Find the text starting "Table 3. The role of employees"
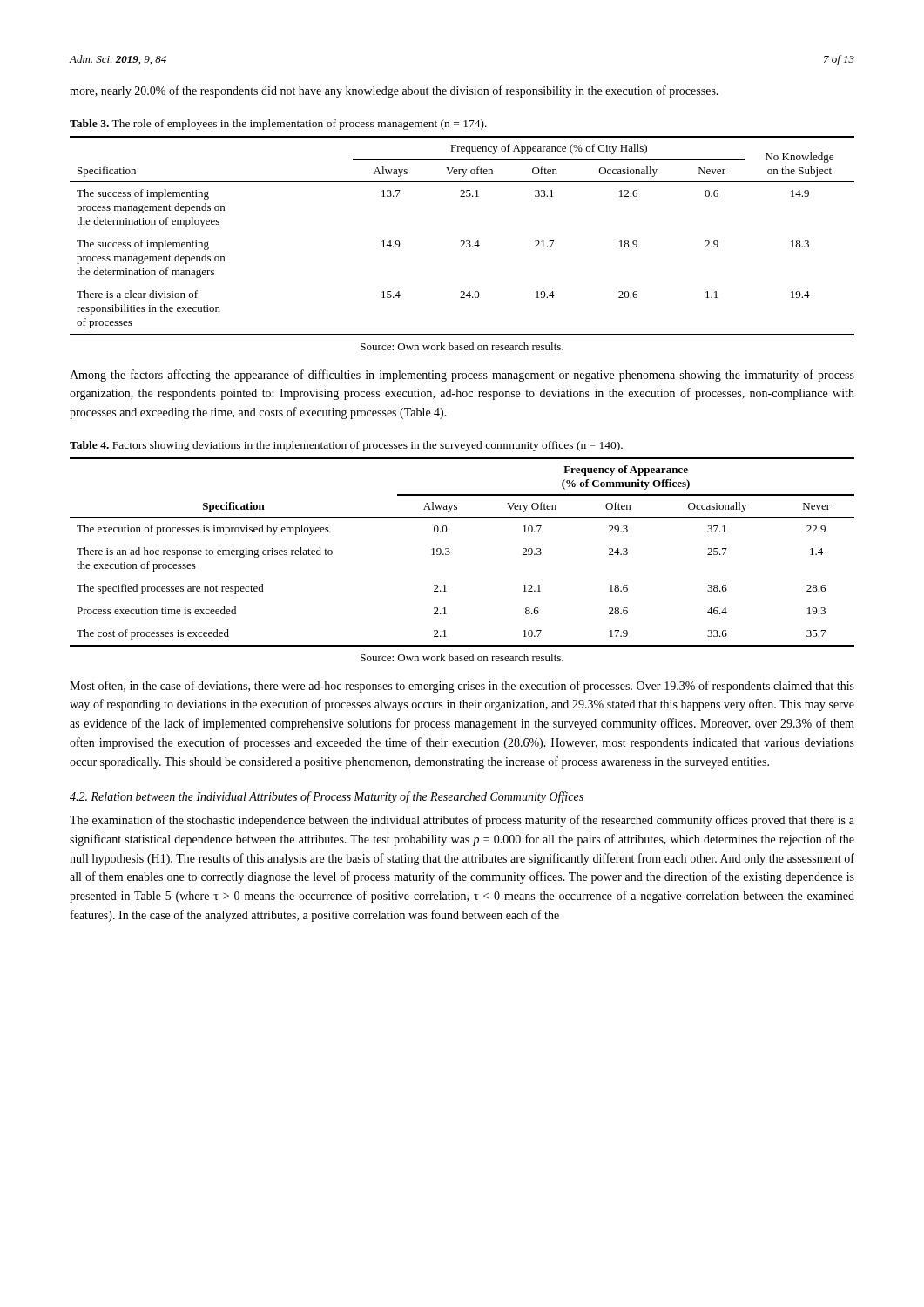The height and width of the screenshot is (1307, 924). (278, 123)
